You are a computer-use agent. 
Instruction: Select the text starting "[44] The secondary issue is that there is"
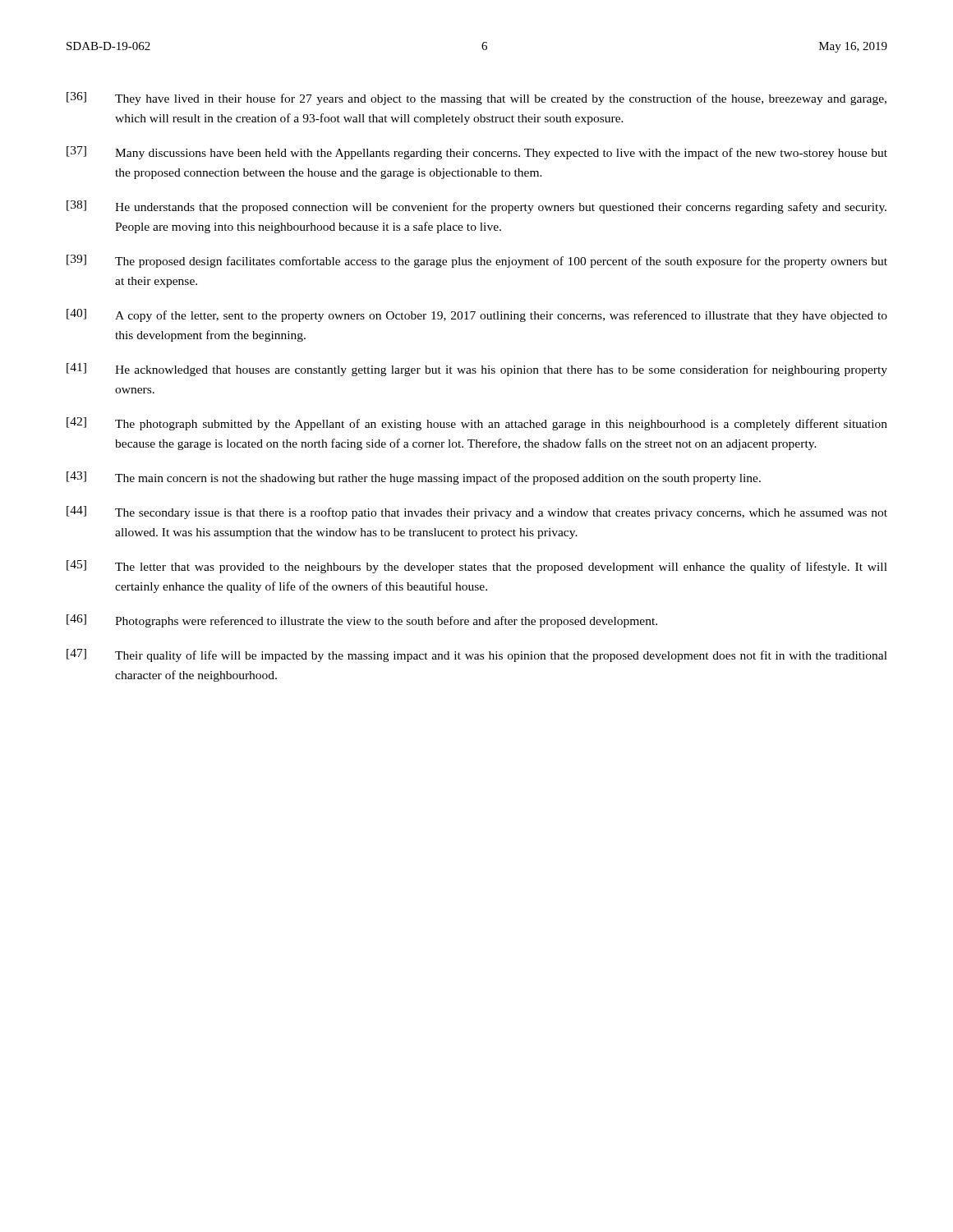(x=476, y=523)
